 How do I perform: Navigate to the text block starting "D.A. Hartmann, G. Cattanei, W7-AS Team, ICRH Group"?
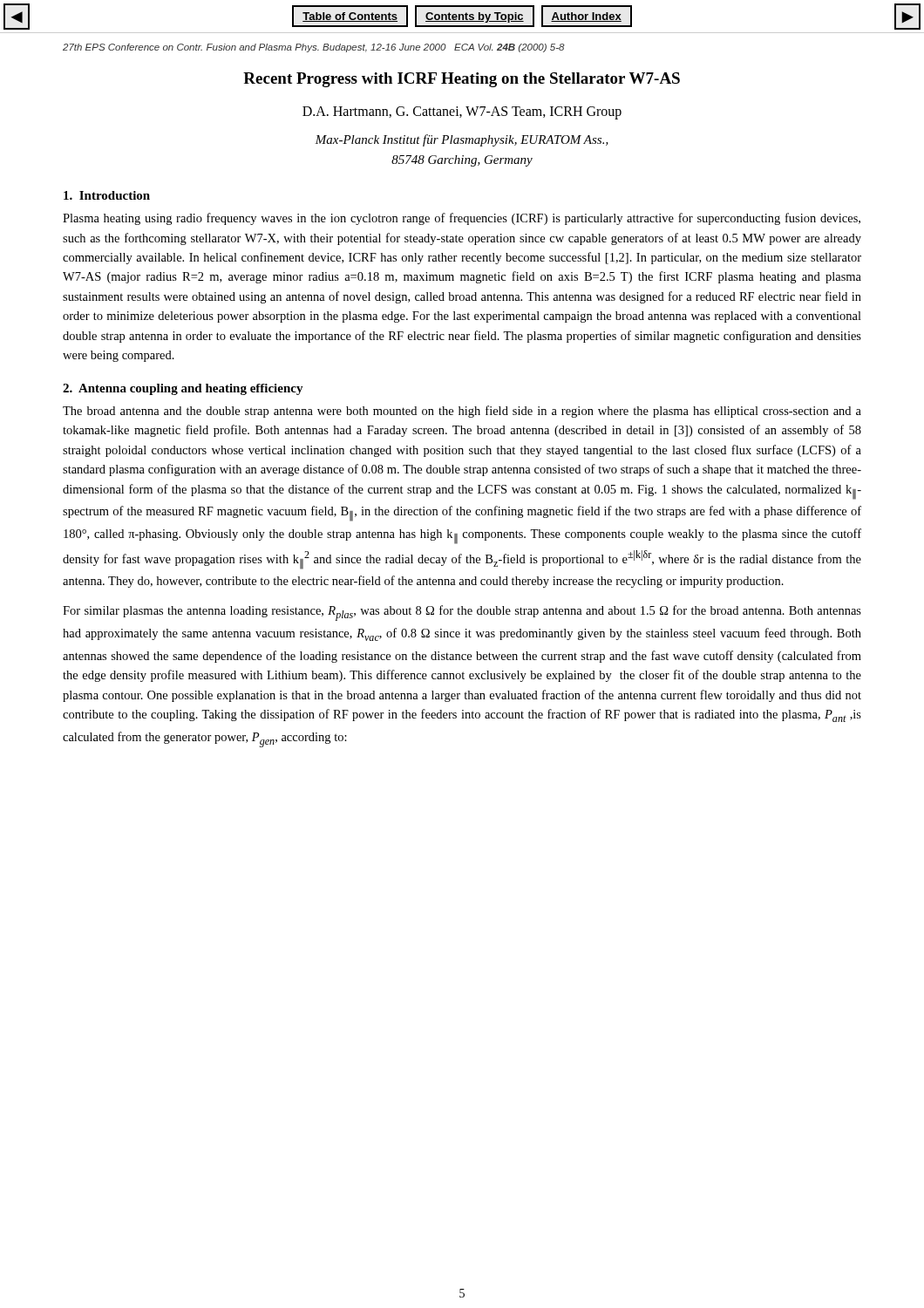pyautogui.click(x=462, y=111)
